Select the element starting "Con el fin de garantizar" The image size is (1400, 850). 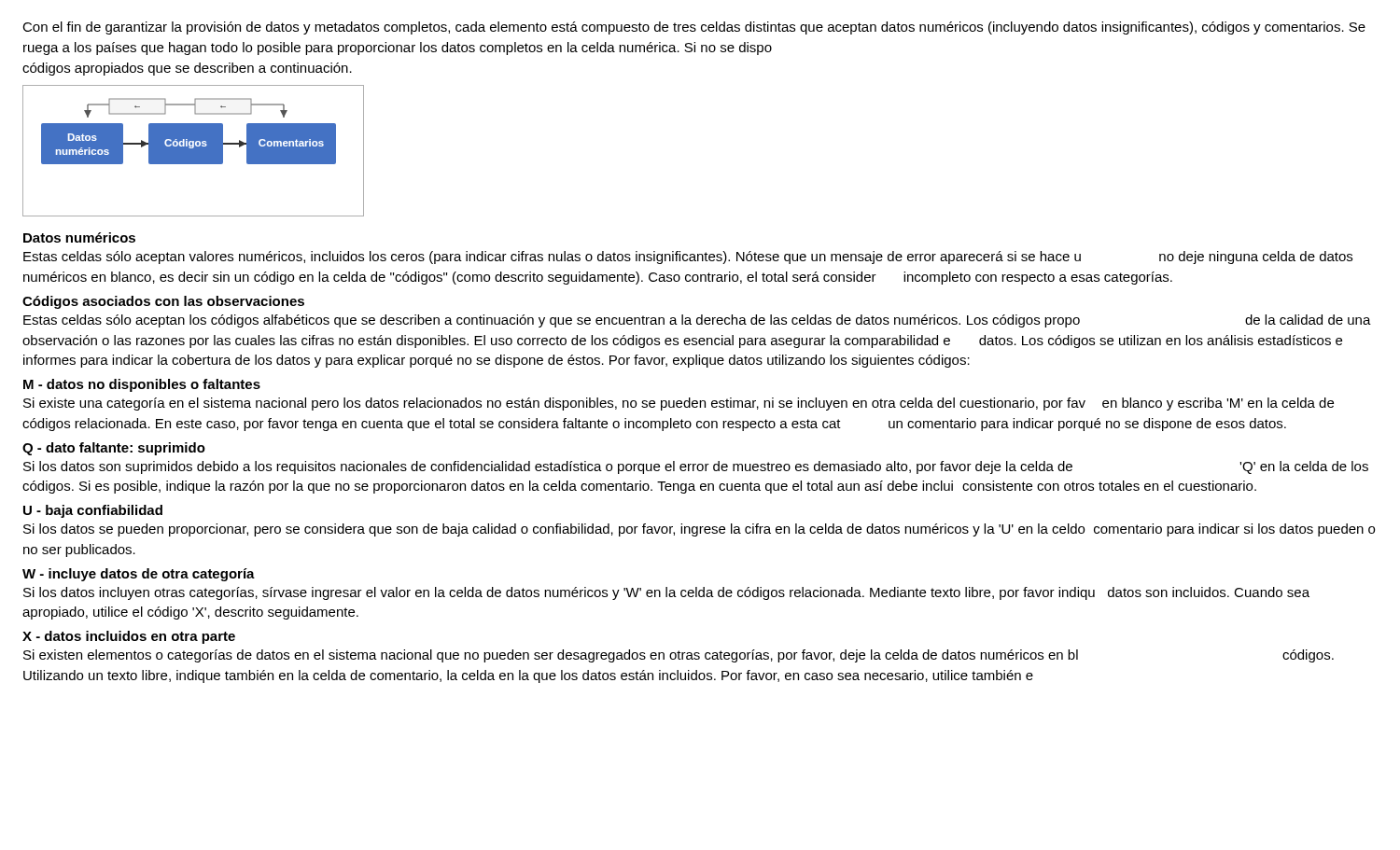tap(694, 47)
